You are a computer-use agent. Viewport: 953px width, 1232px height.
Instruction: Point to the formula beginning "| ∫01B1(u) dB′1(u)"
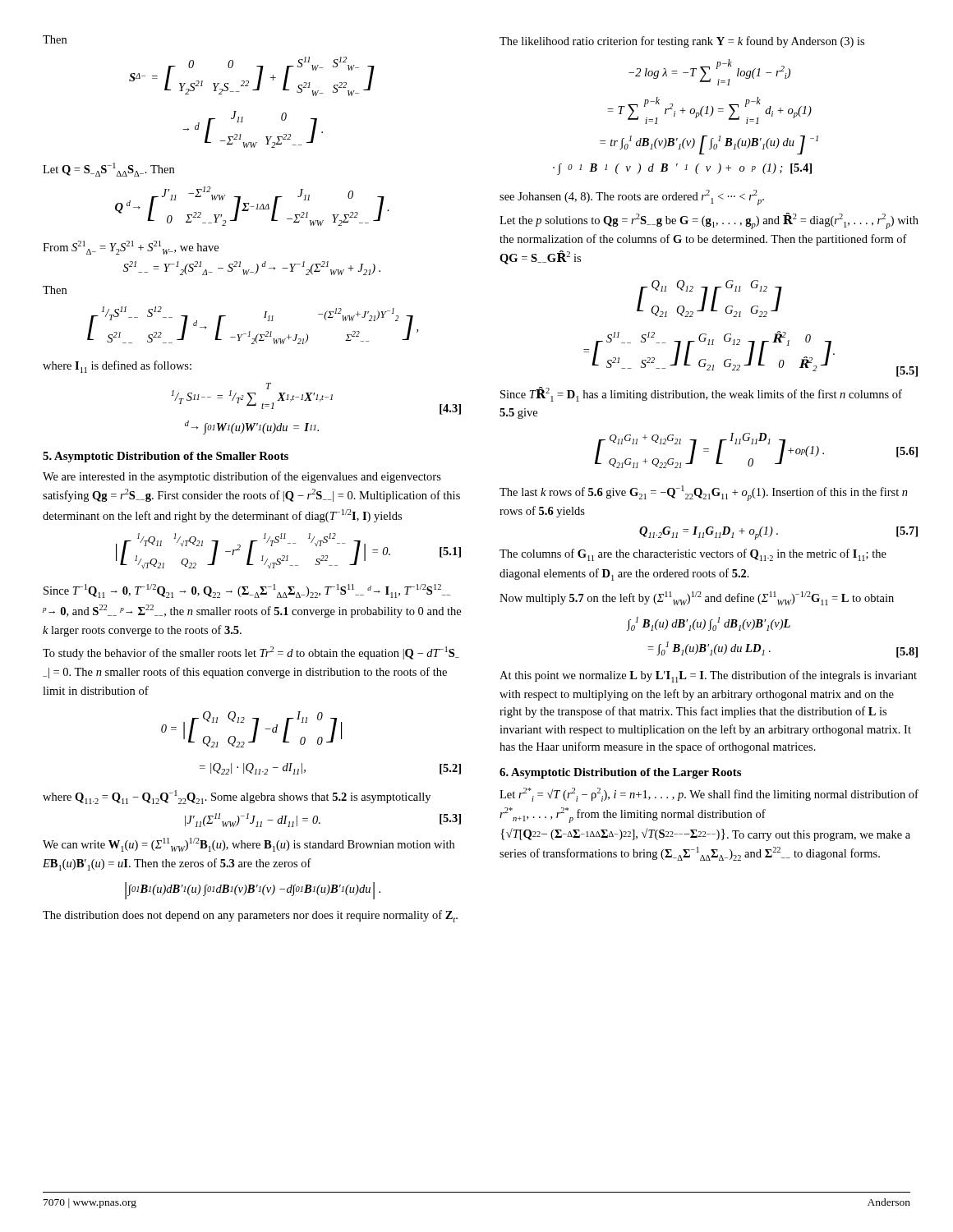tap(252, 889)
